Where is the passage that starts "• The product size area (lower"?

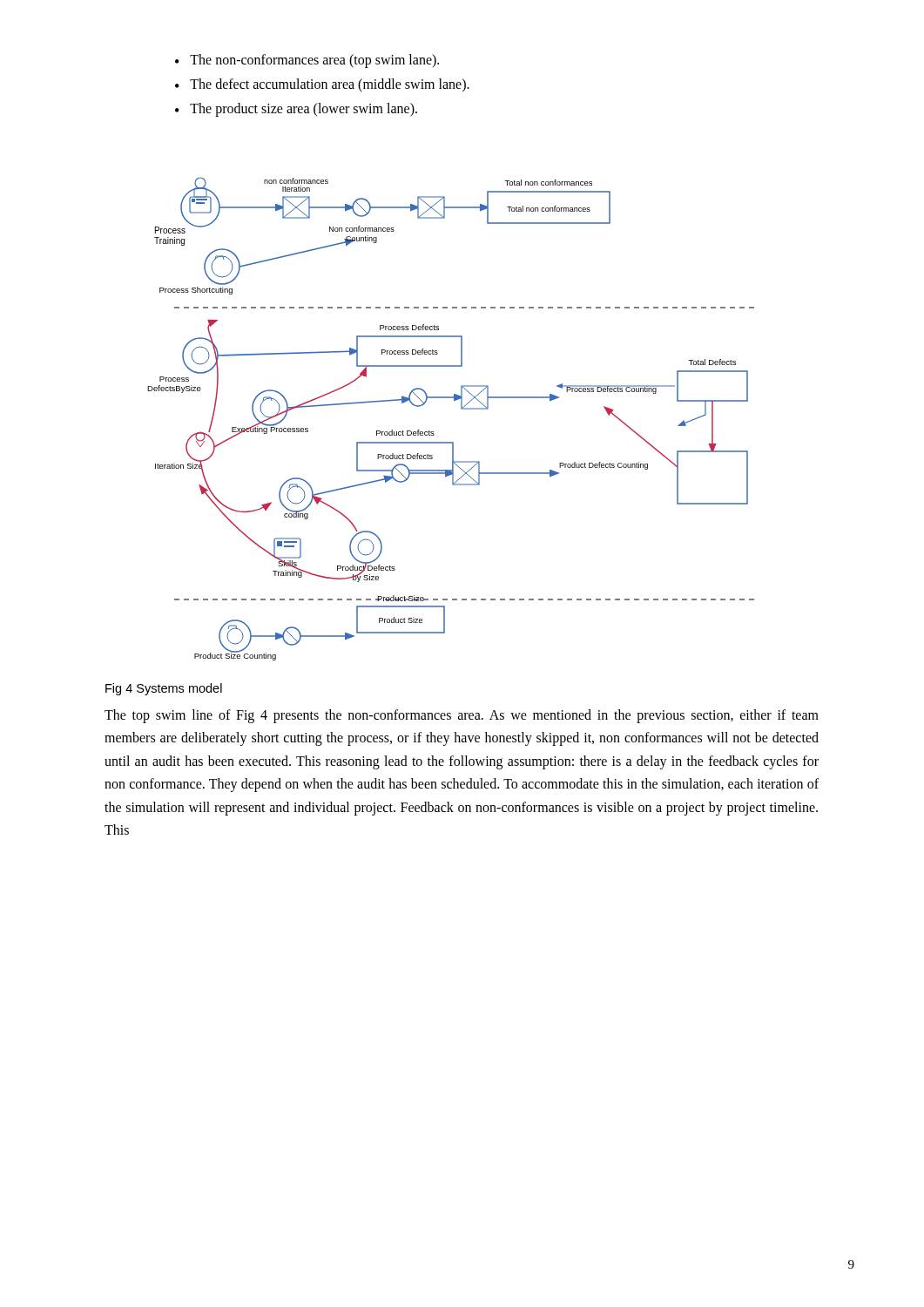[296, 111]
